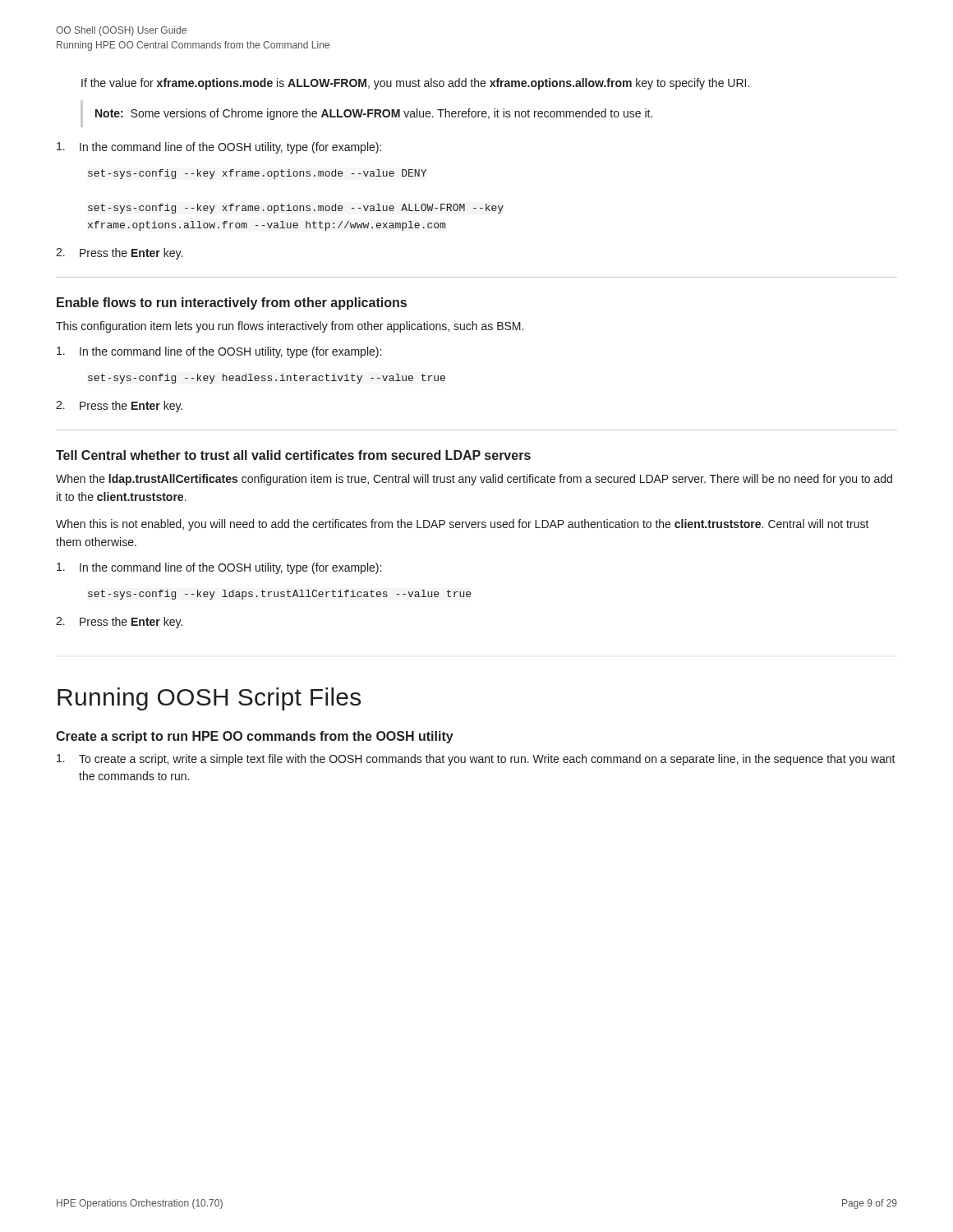Viewport: 953px width, 1232px height.
Task: Locate the text block starting "set-sys-config --key ldaps.trustAllCertificates --value true"
Action: pos(279,595)
